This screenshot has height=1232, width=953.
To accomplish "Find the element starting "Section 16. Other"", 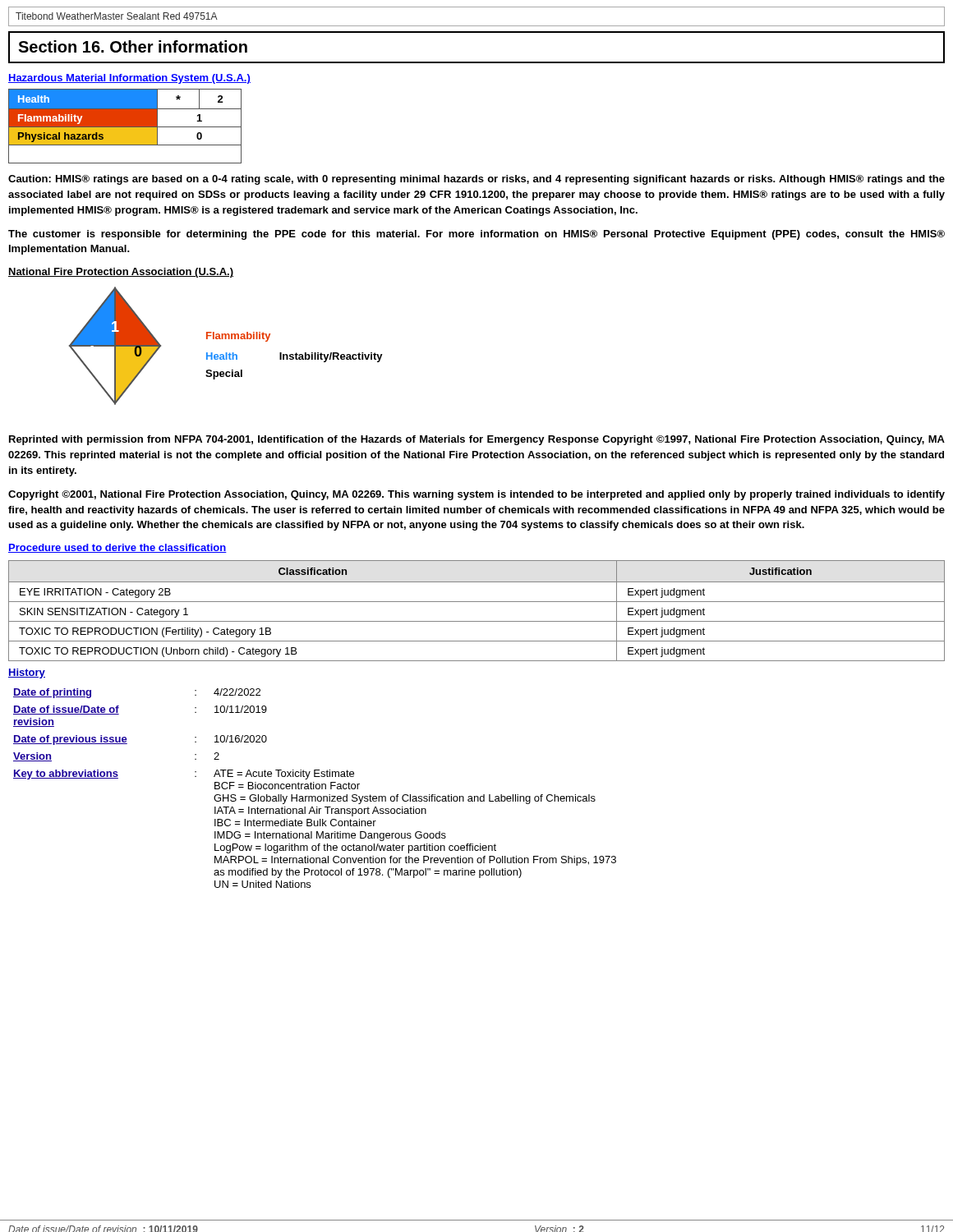I will coord(476,47).
